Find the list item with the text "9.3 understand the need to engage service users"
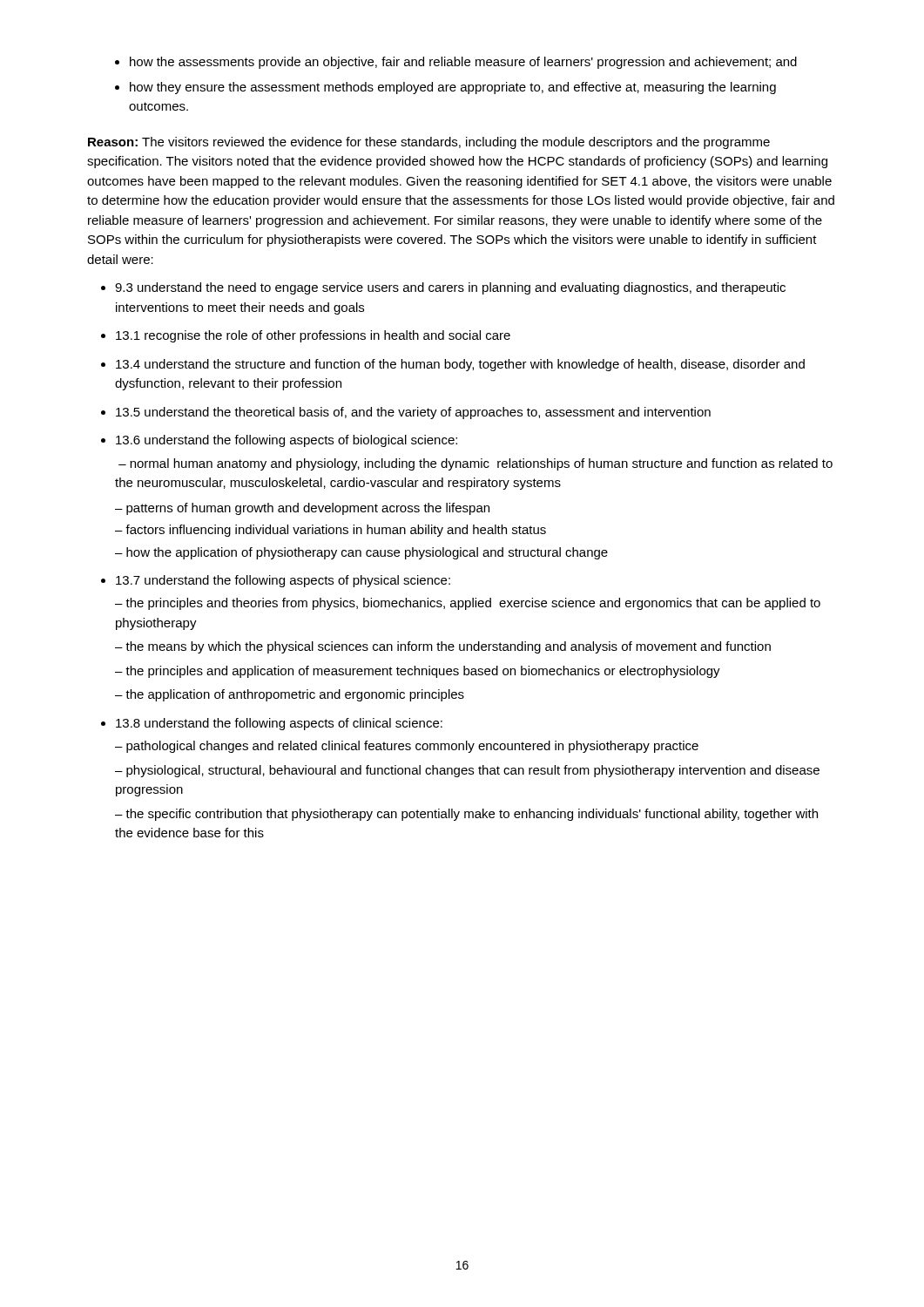Screen dimensions: 1307x924 pos(450,297)
